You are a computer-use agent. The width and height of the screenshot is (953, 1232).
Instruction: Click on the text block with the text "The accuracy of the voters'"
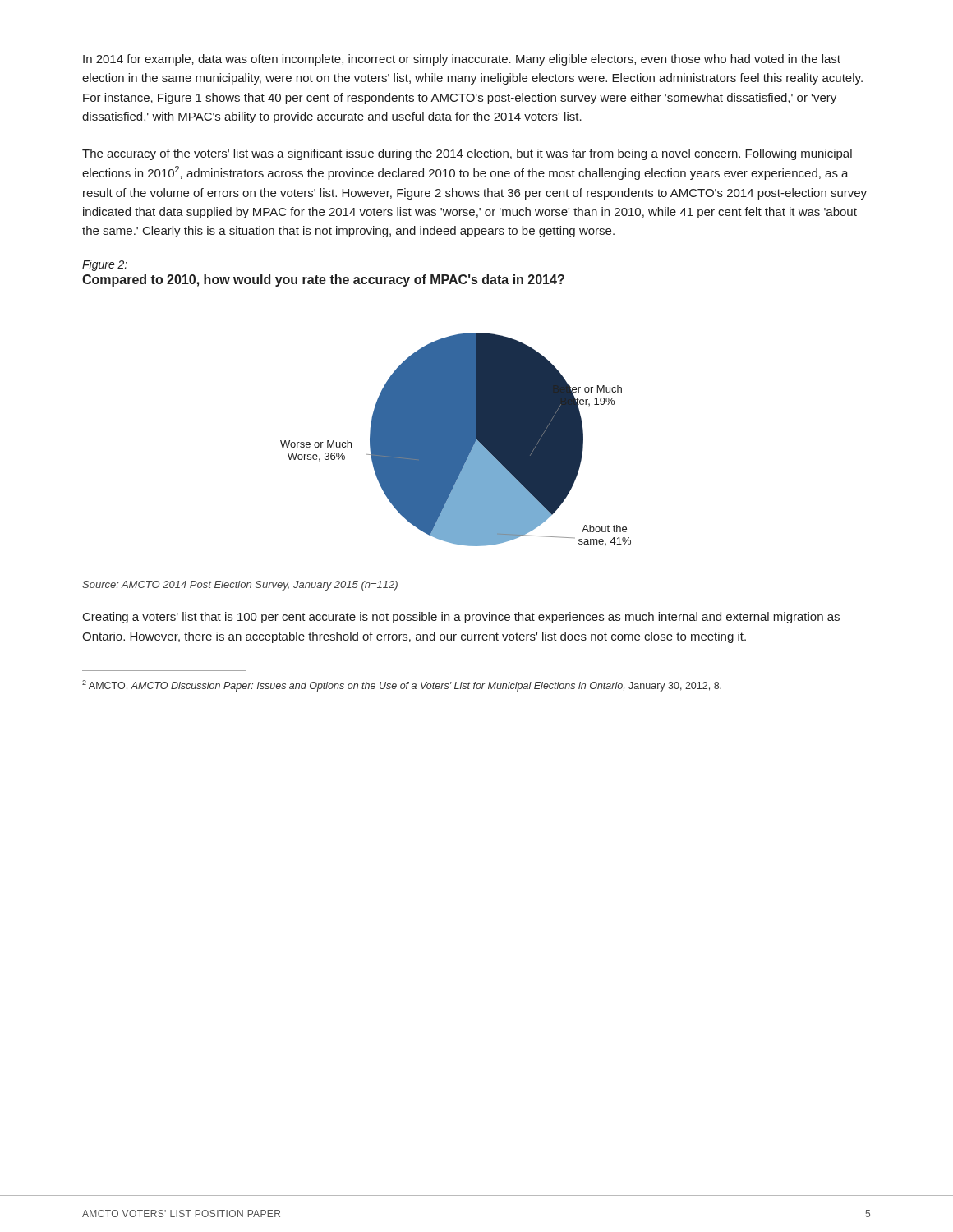(474, 192)
